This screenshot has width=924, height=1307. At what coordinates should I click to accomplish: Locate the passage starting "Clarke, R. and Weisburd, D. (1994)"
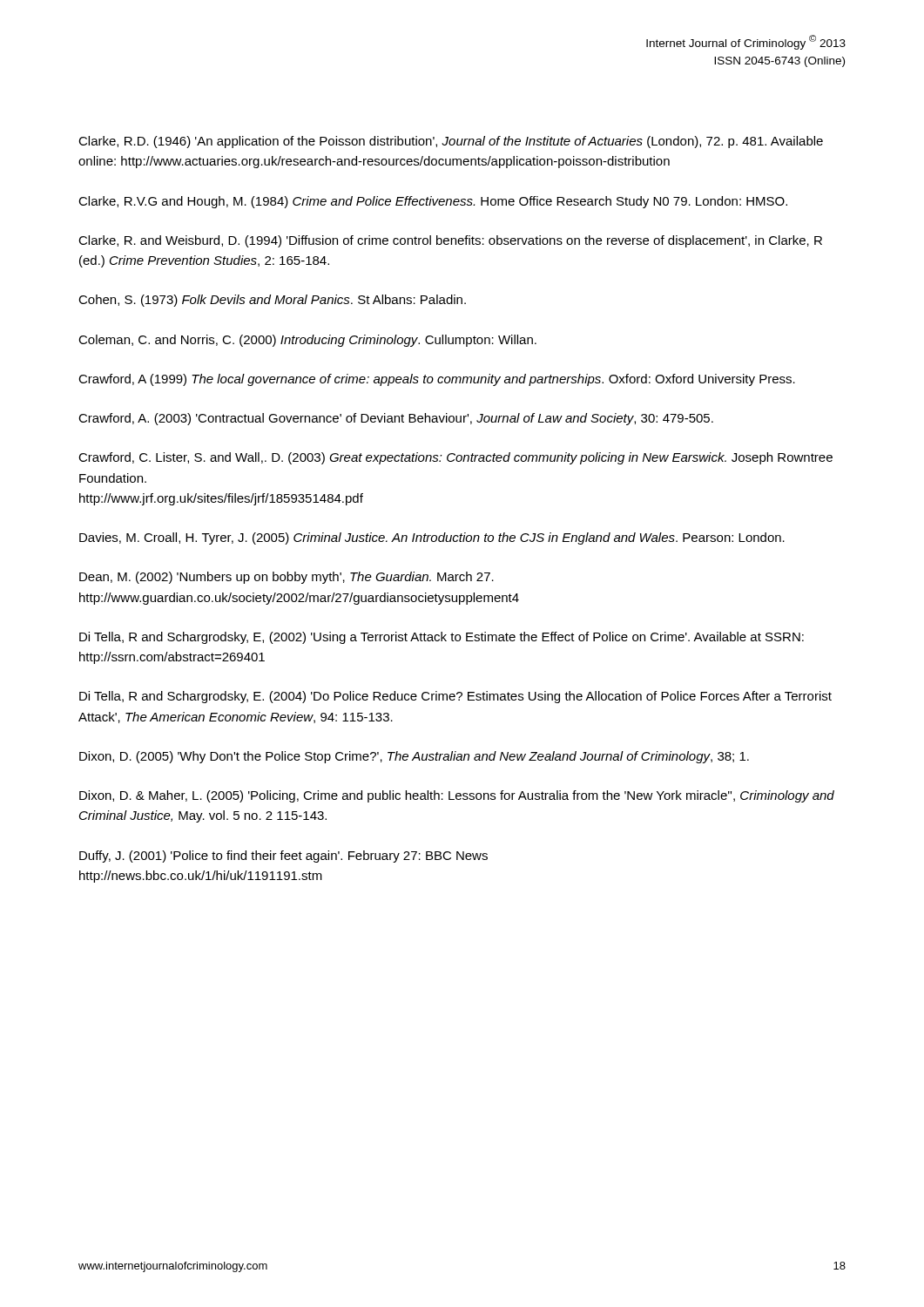pos(451,250)
